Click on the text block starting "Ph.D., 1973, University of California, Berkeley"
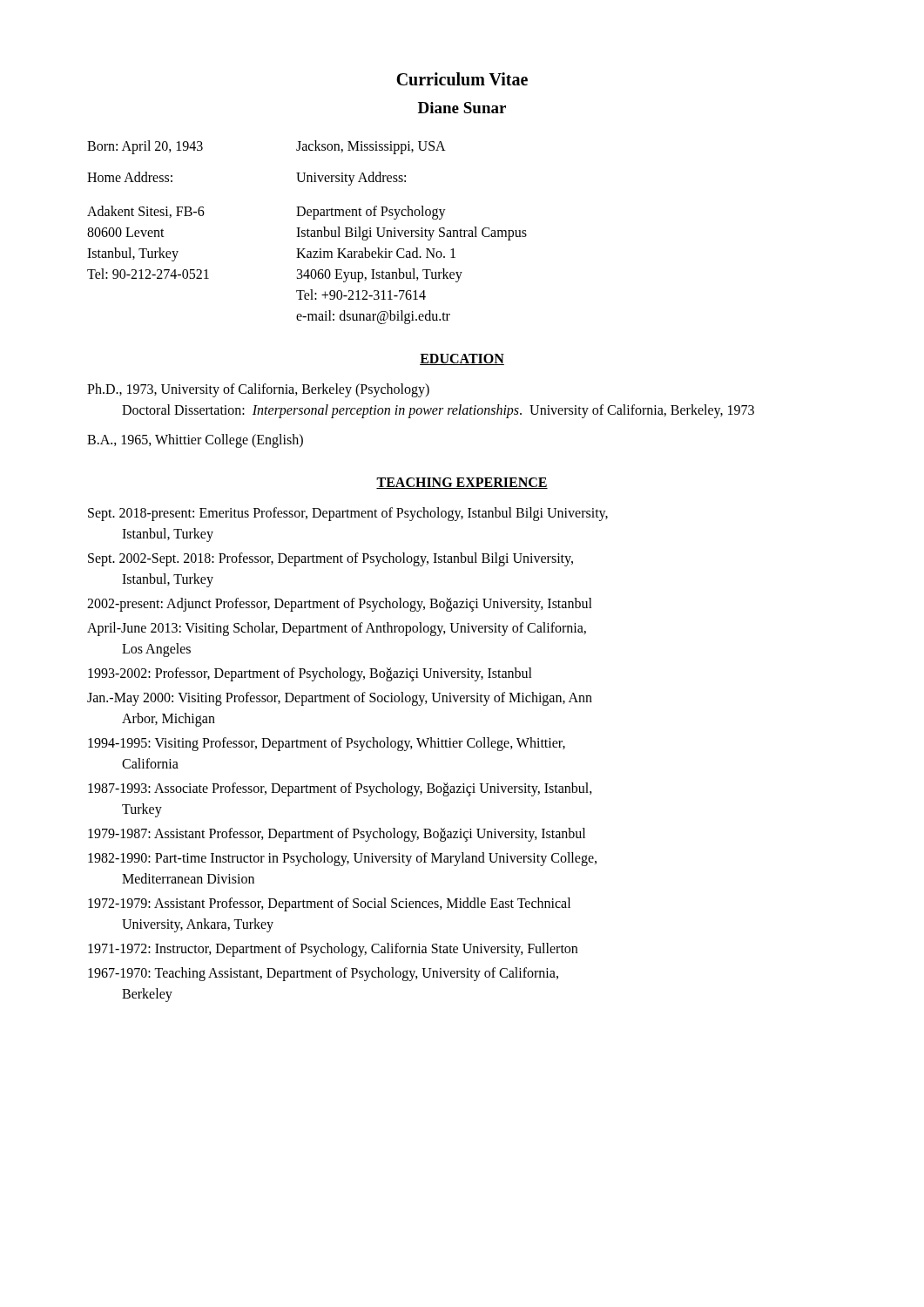Image resolution: width=924 pixels, height=1307 pixels. (462, 401)
